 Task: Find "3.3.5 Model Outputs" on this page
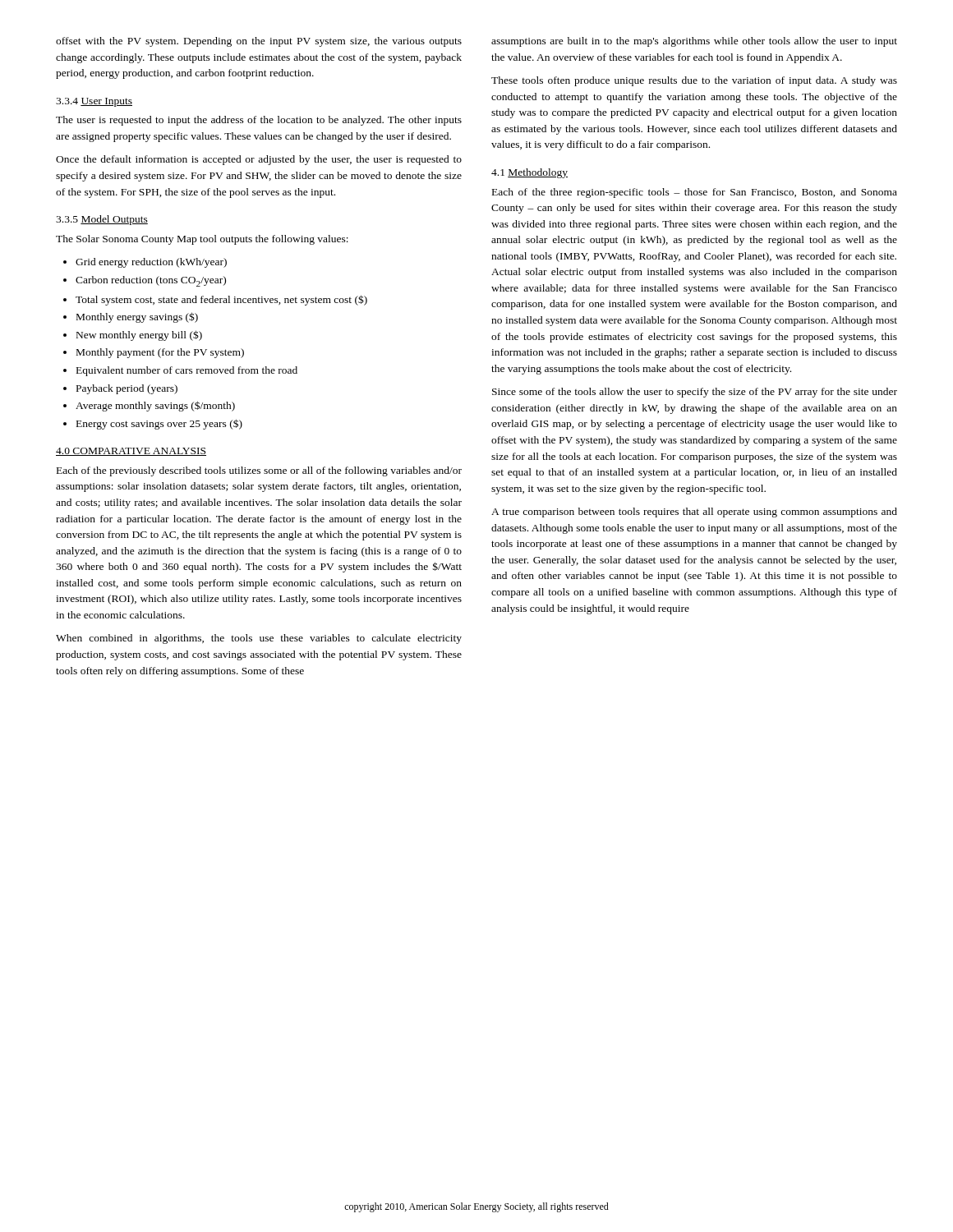click(x=102, y=220)
